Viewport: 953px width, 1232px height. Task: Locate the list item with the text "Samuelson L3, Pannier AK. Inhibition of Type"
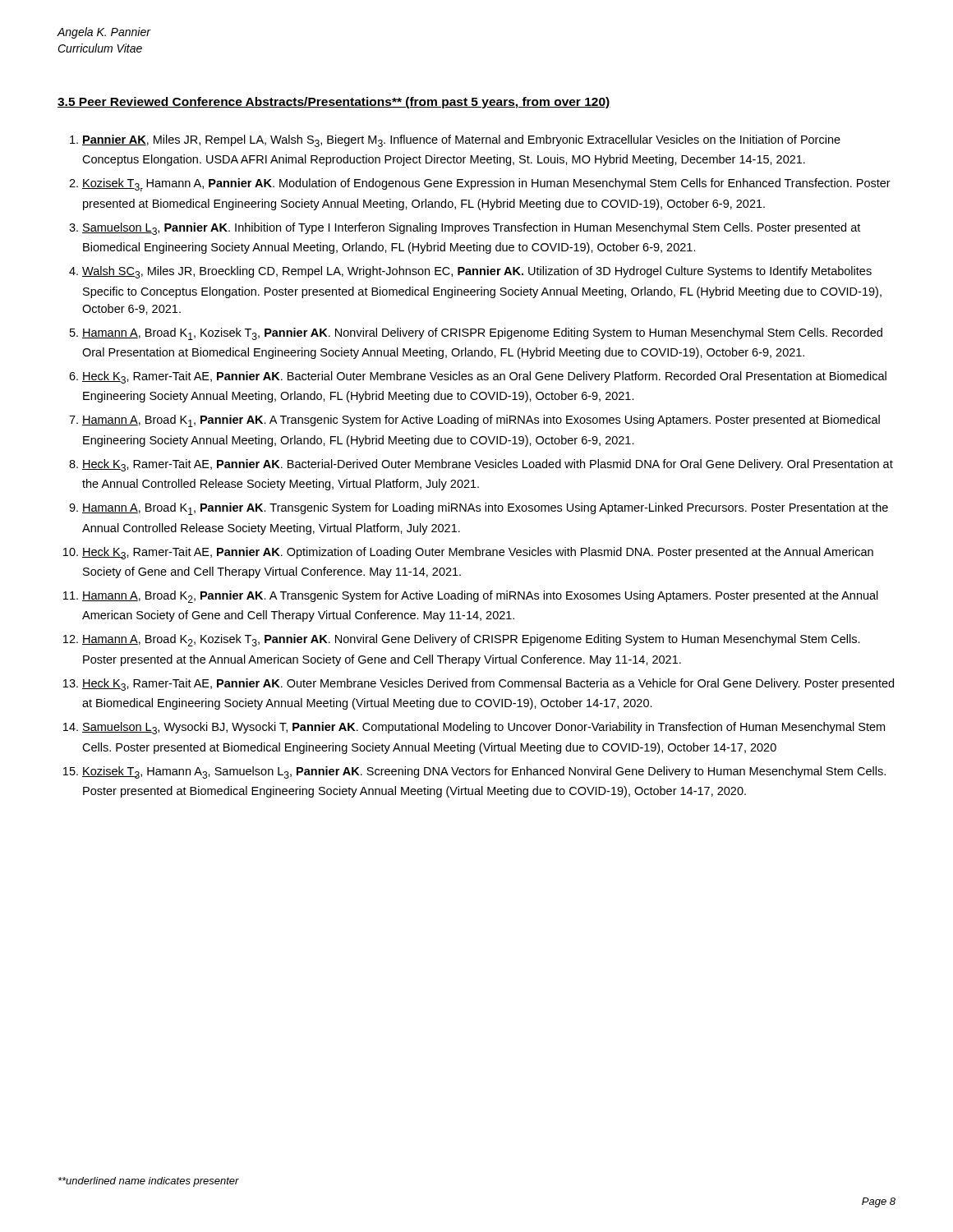(471, 237)
